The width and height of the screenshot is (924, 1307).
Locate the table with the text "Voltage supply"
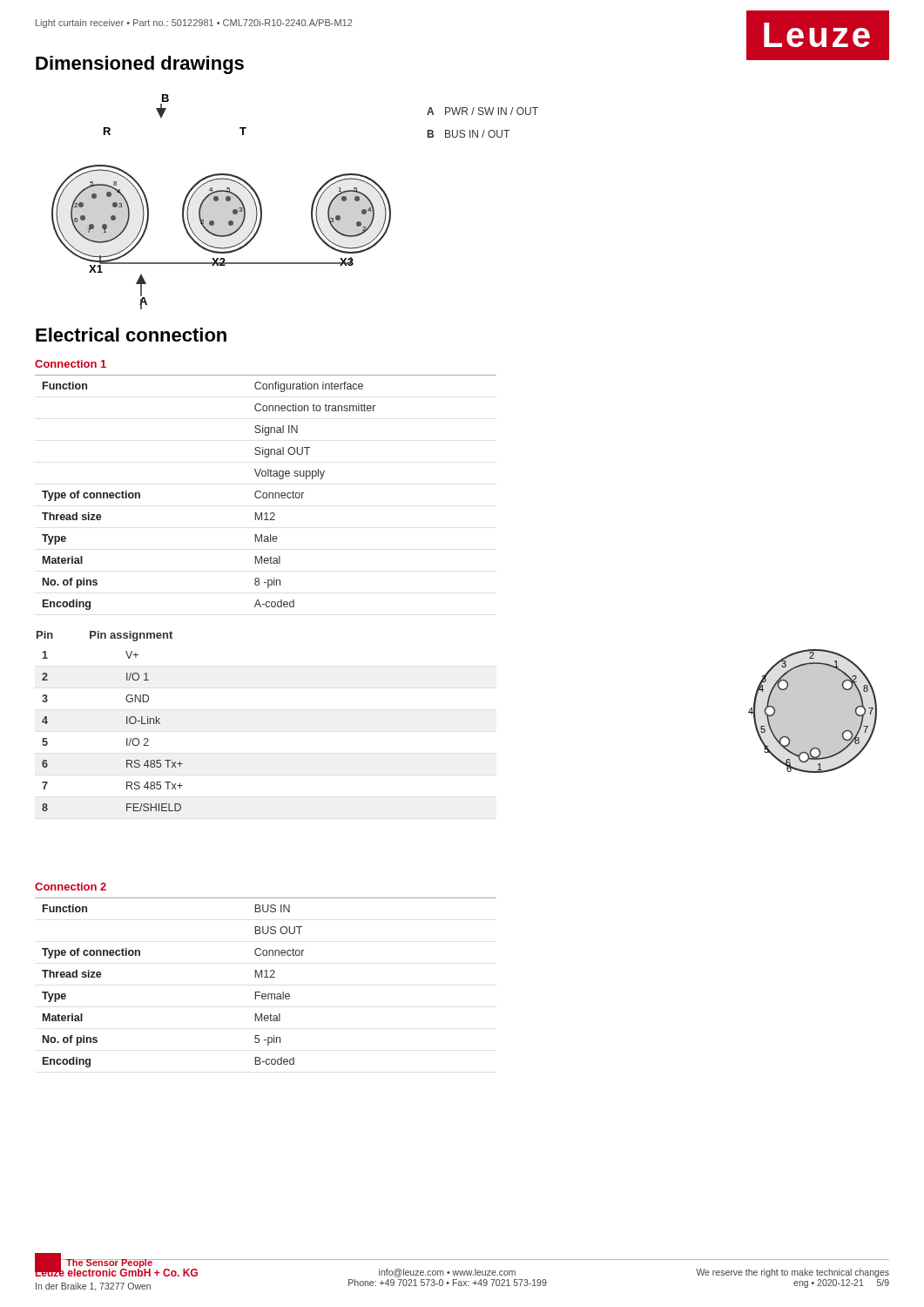click(266, 503)
